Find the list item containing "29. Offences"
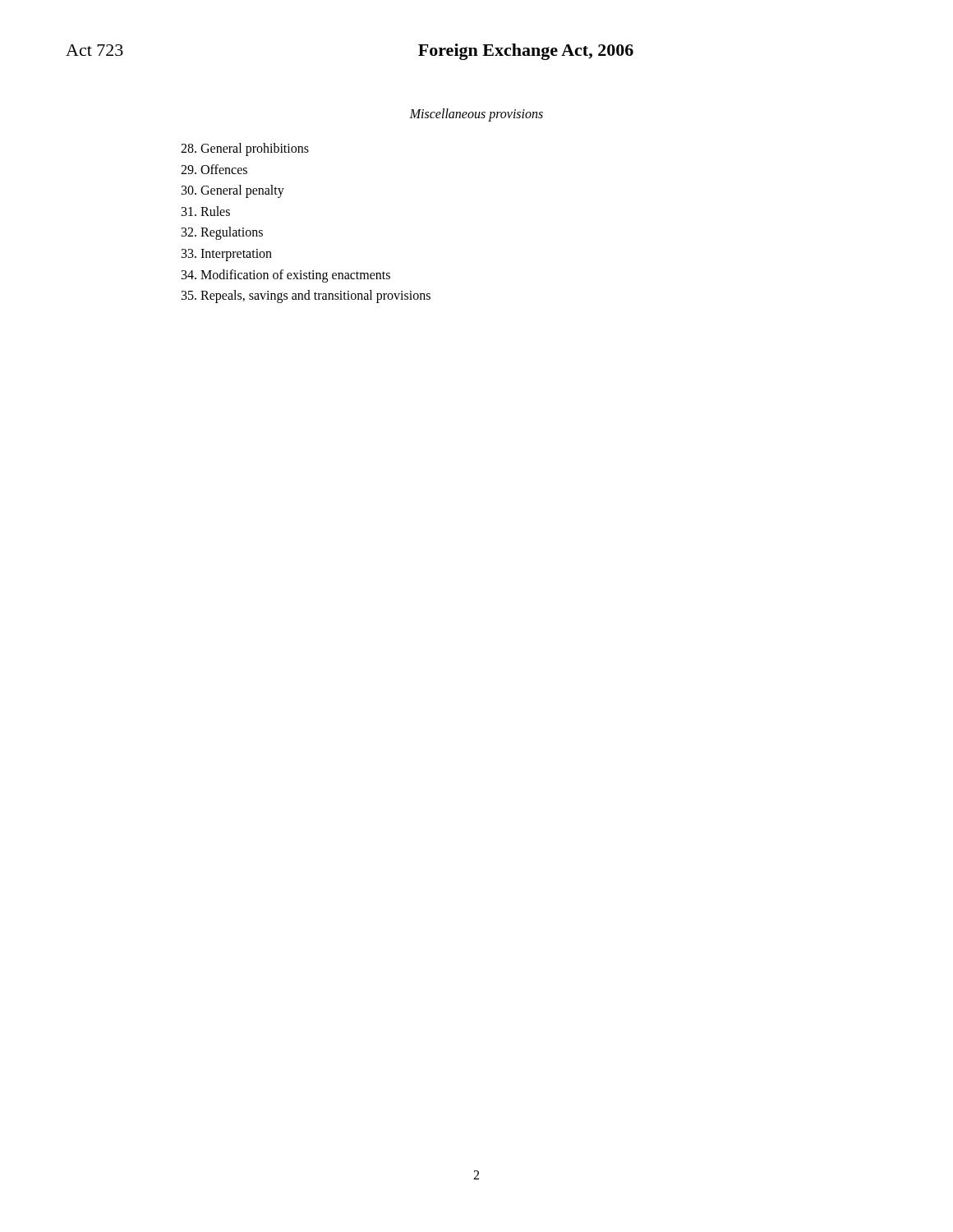This screenshot has width=953, height=1232. pyautogui.click(x=214, y=169)
